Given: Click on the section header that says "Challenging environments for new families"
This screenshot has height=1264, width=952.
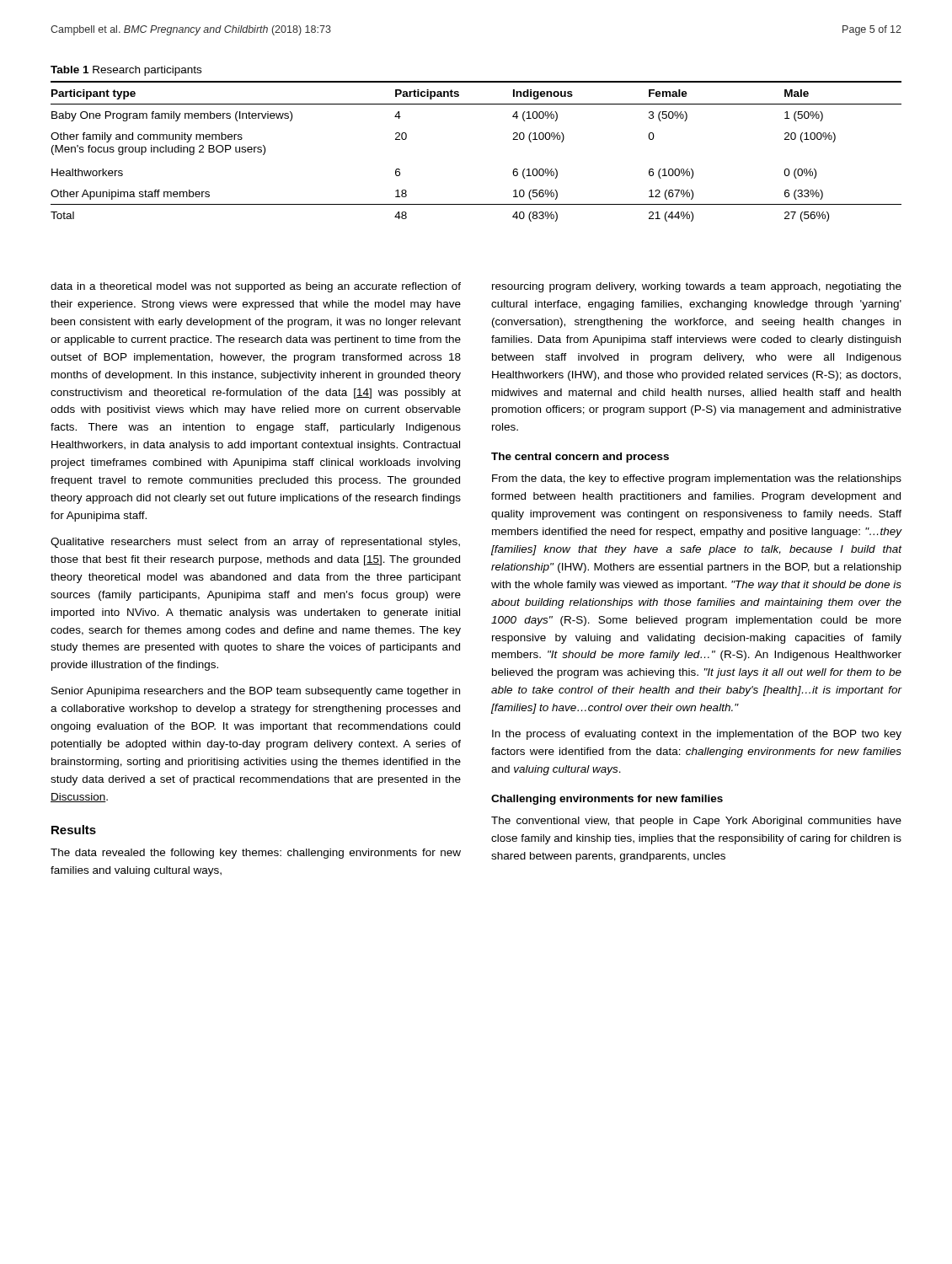Looking at the screenshot, I should [x=607, y=798].
